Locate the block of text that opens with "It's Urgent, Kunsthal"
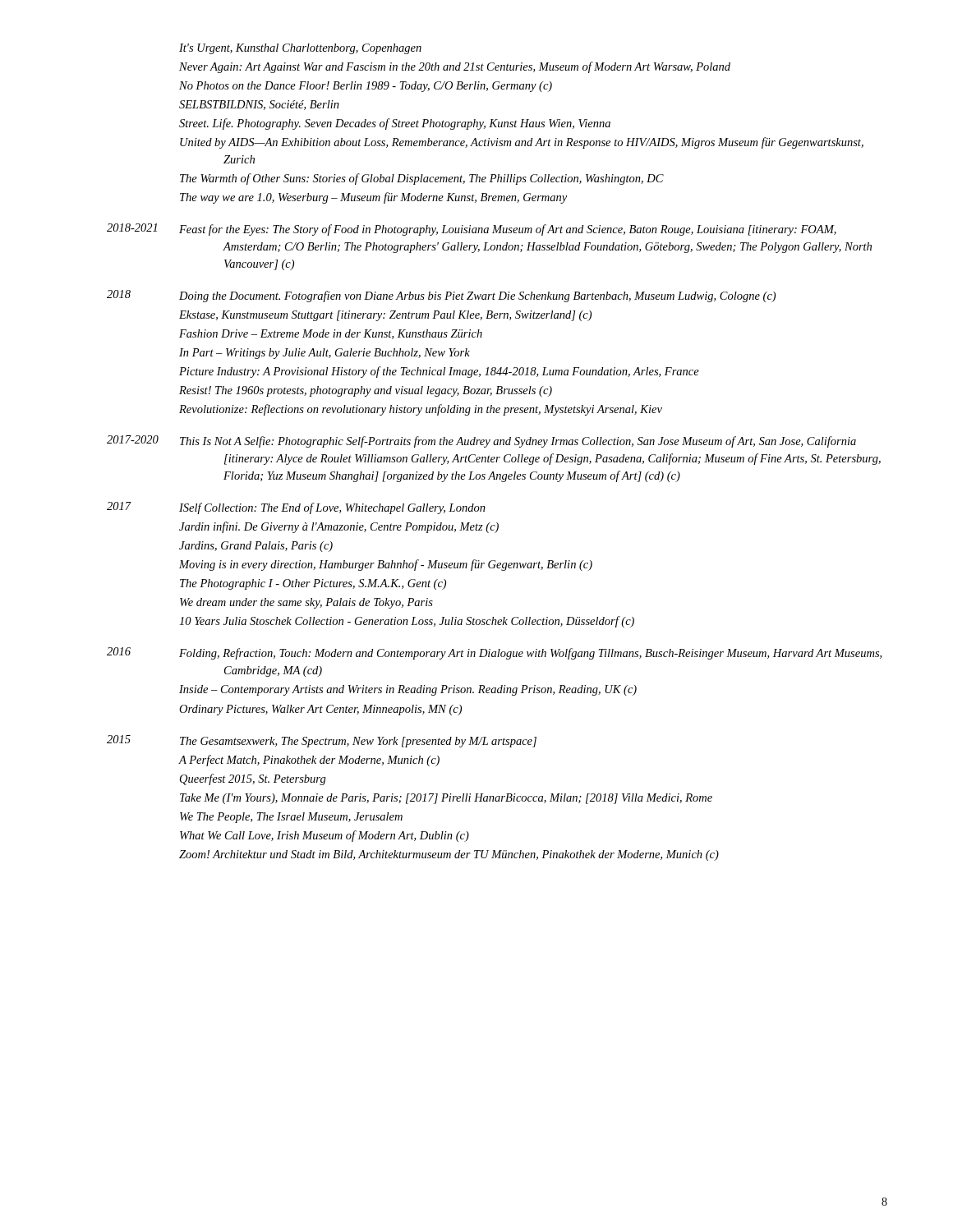The width and height of the screenshot is (953, 1232). [497, 130]
